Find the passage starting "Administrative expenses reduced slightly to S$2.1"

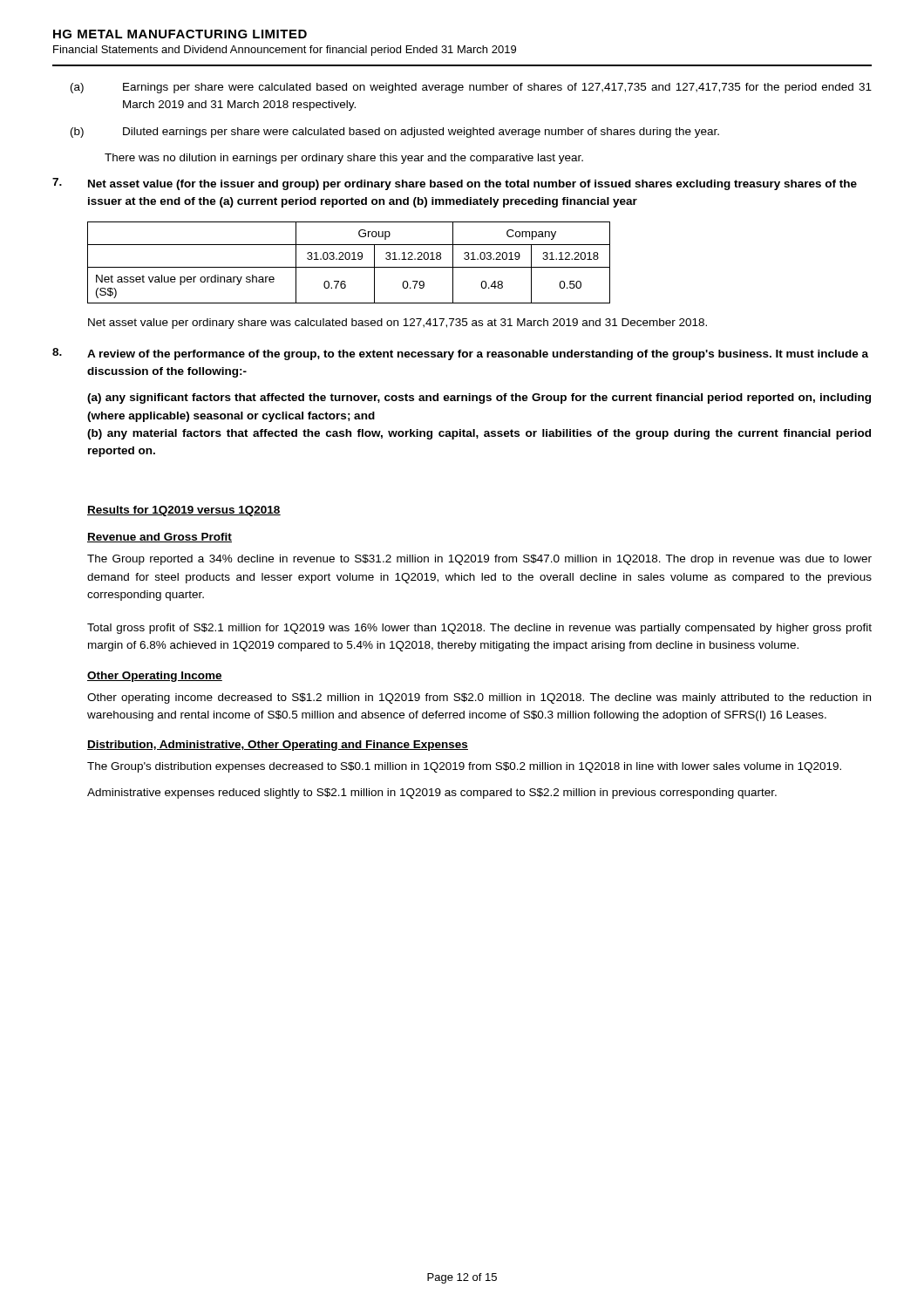pos(432,792)
